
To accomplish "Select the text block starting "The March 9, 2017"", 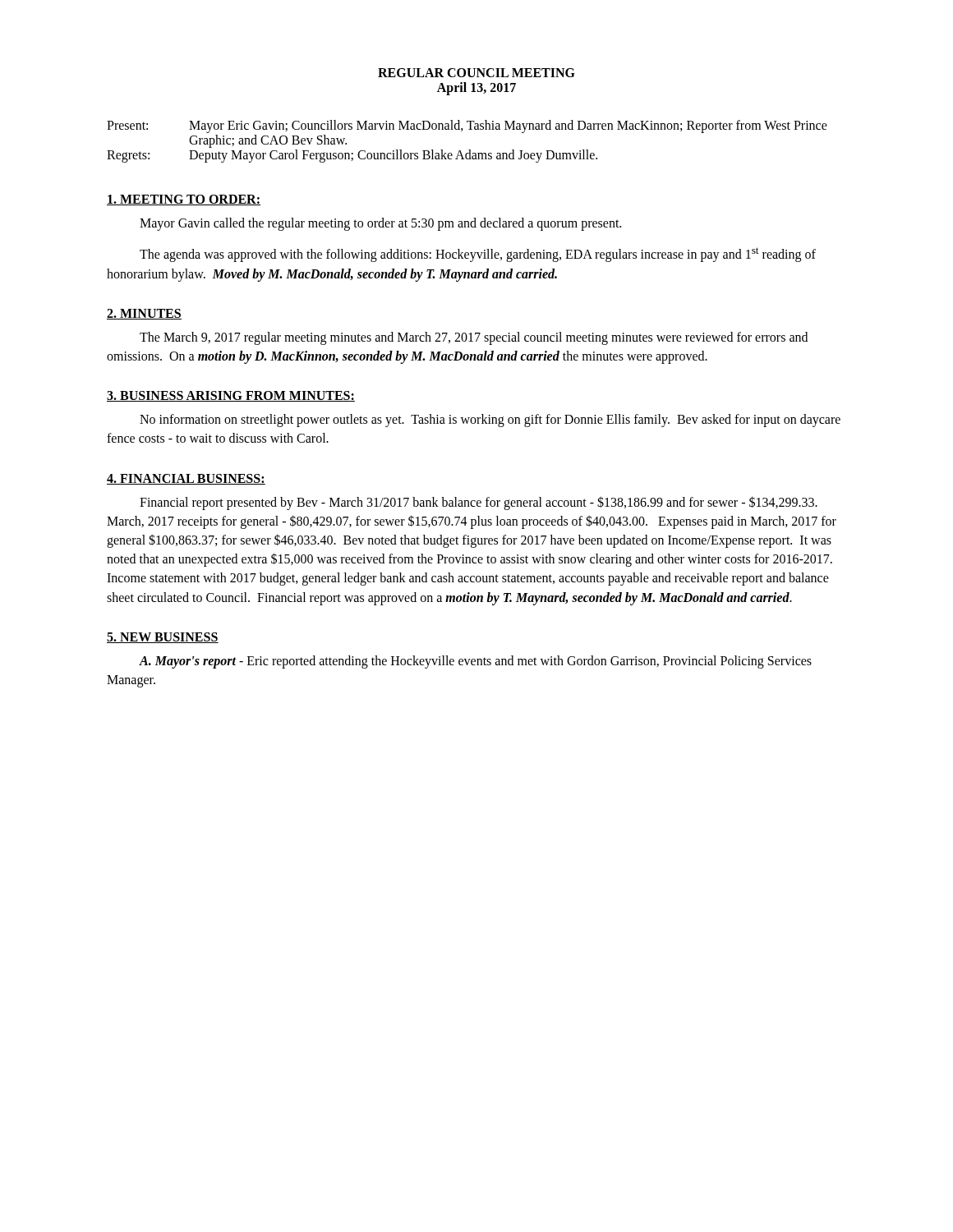I will (457, 347).
